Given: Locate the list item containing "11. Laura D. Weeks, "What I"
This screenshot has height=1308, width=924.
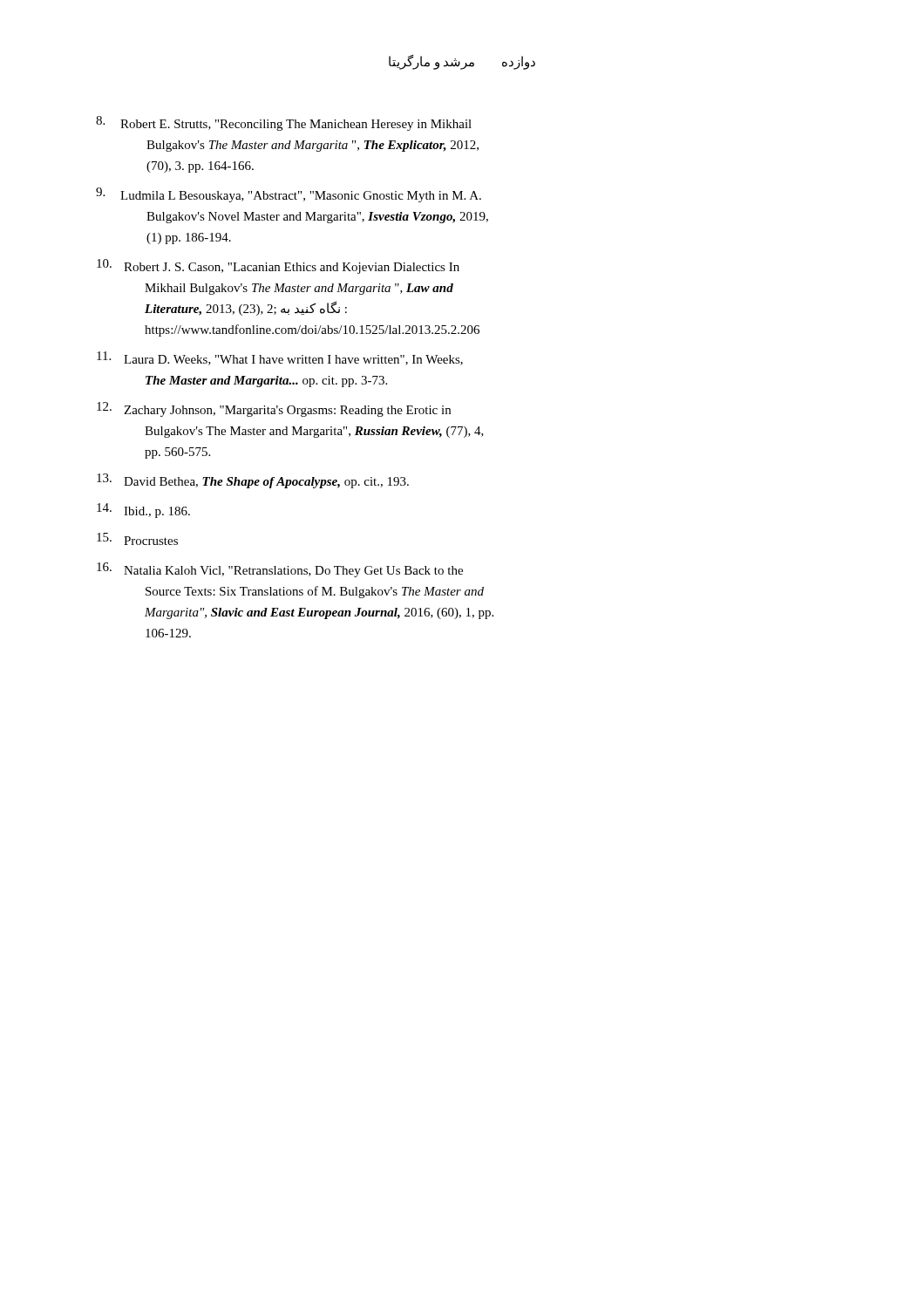Looking at the screenshot, I should tap(453, 370).
